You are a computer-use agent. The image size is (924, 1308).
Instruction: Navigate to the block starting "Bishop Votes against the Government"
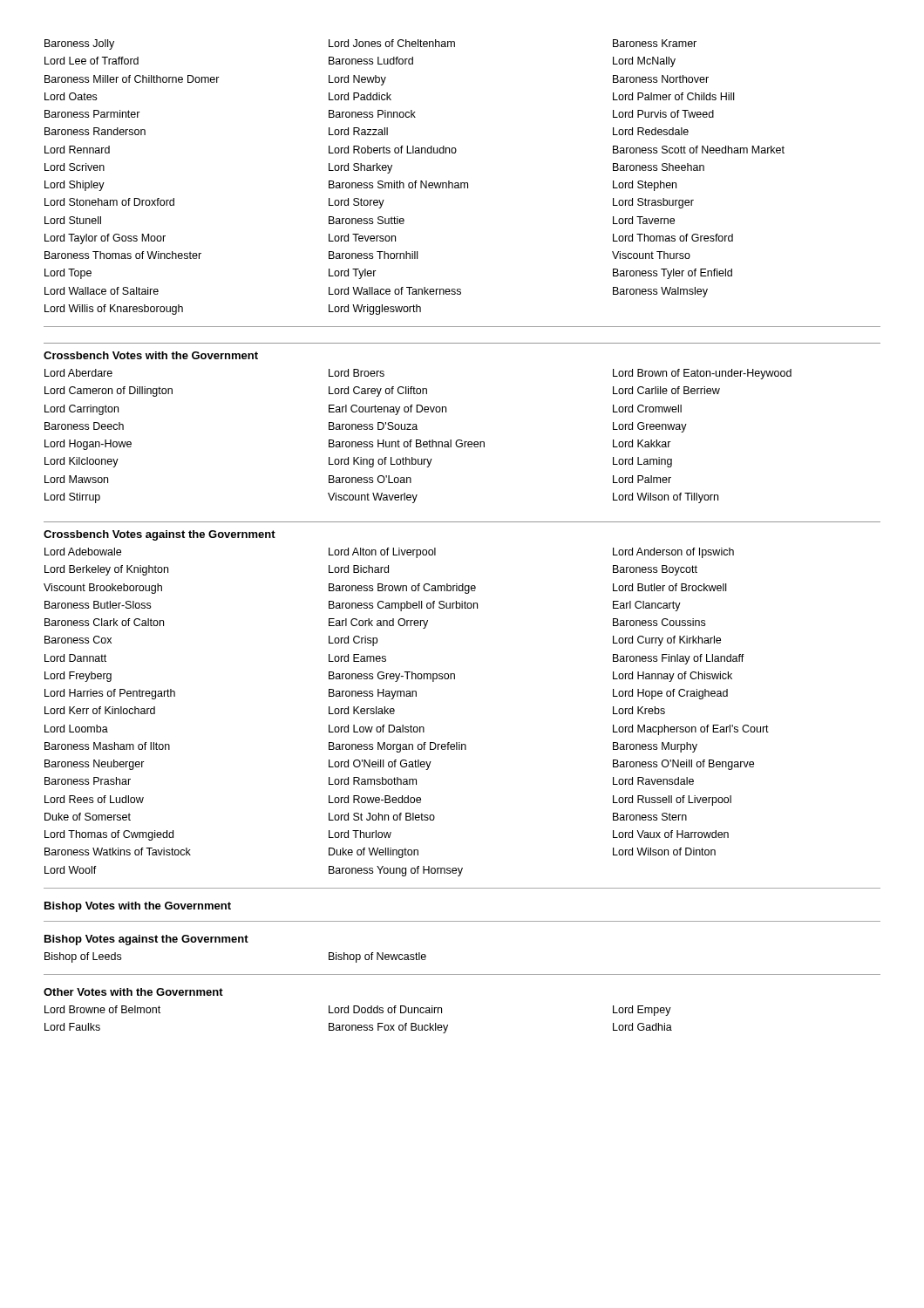[146, 938]
